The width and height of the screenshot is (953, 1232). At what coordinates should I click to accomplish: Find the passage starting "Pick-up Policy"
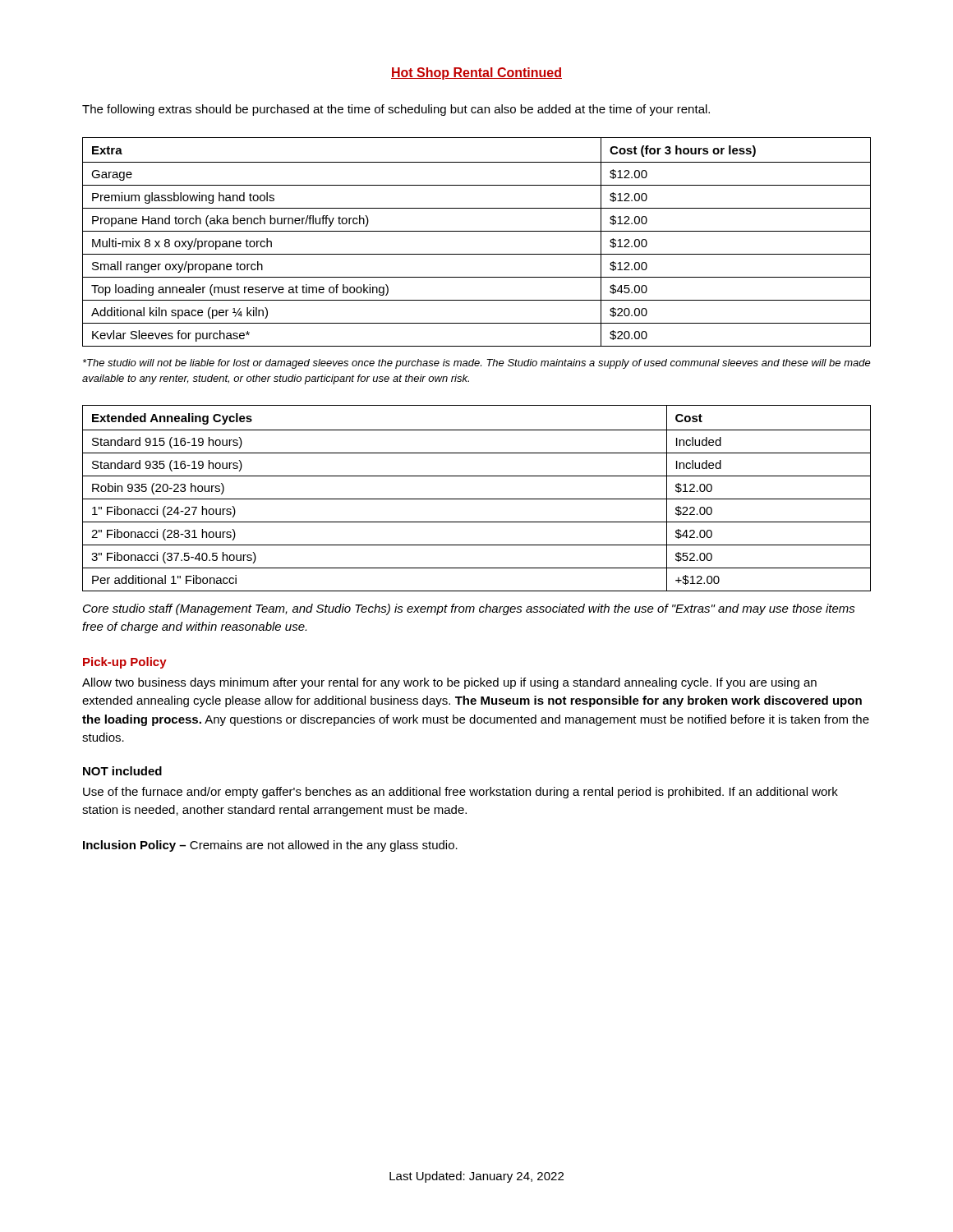click(124, 661)
